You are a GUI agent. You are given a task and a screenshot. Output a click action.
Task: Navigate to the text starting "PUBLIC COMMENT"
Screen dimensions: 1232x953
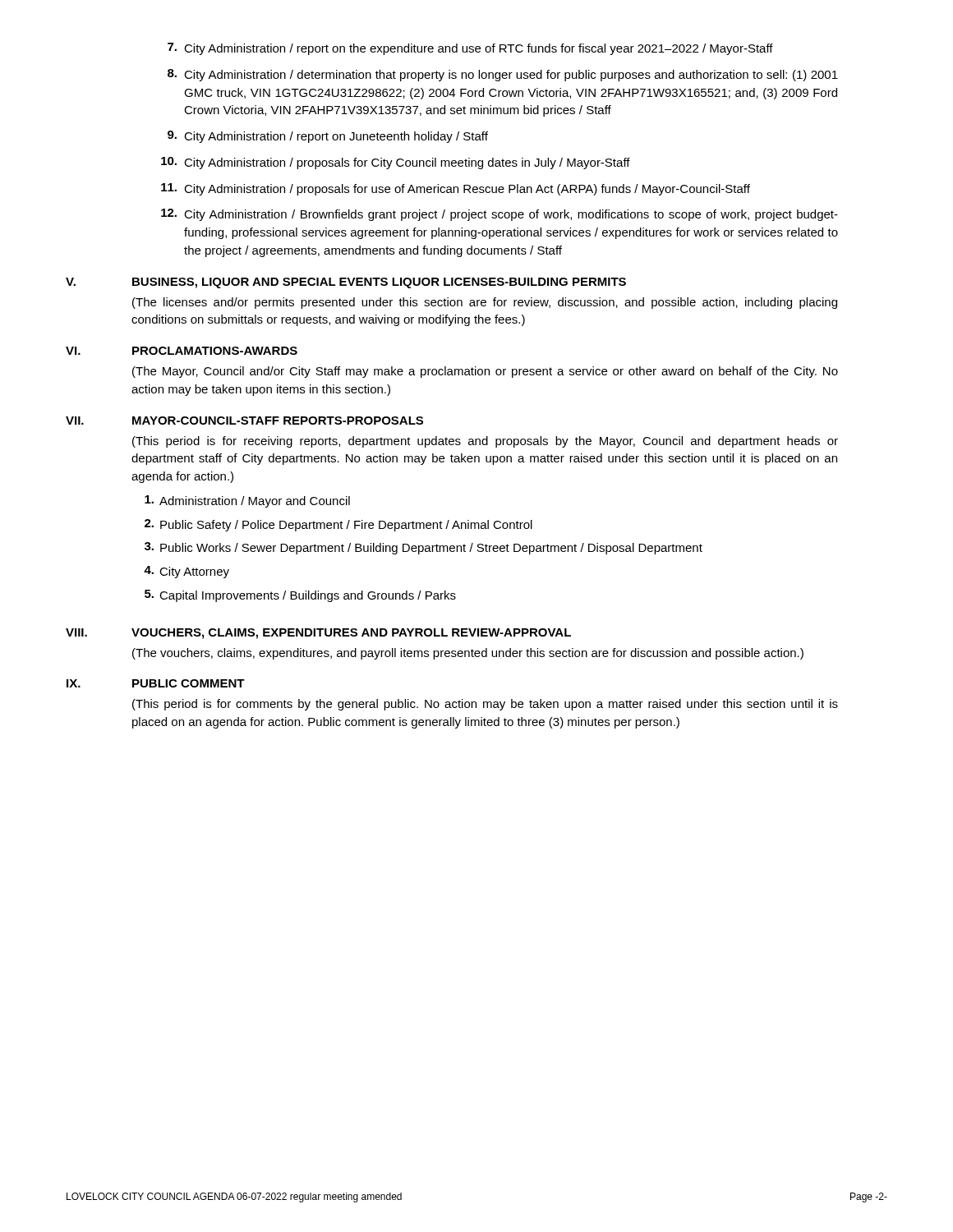188,683
